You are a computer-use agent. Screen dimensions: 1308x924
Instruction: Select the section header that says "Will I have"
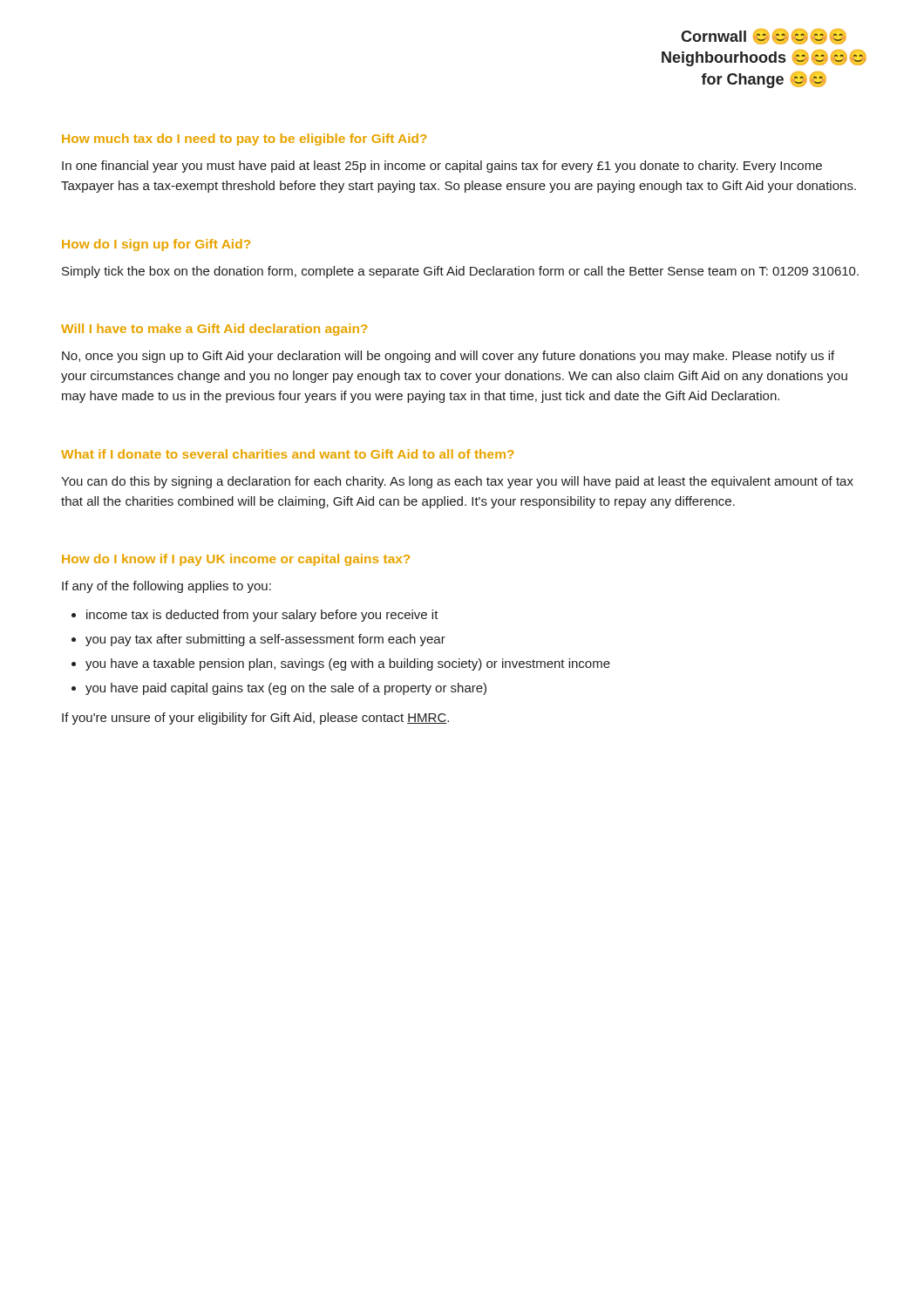pyautogui.click(x=215, y=328)
